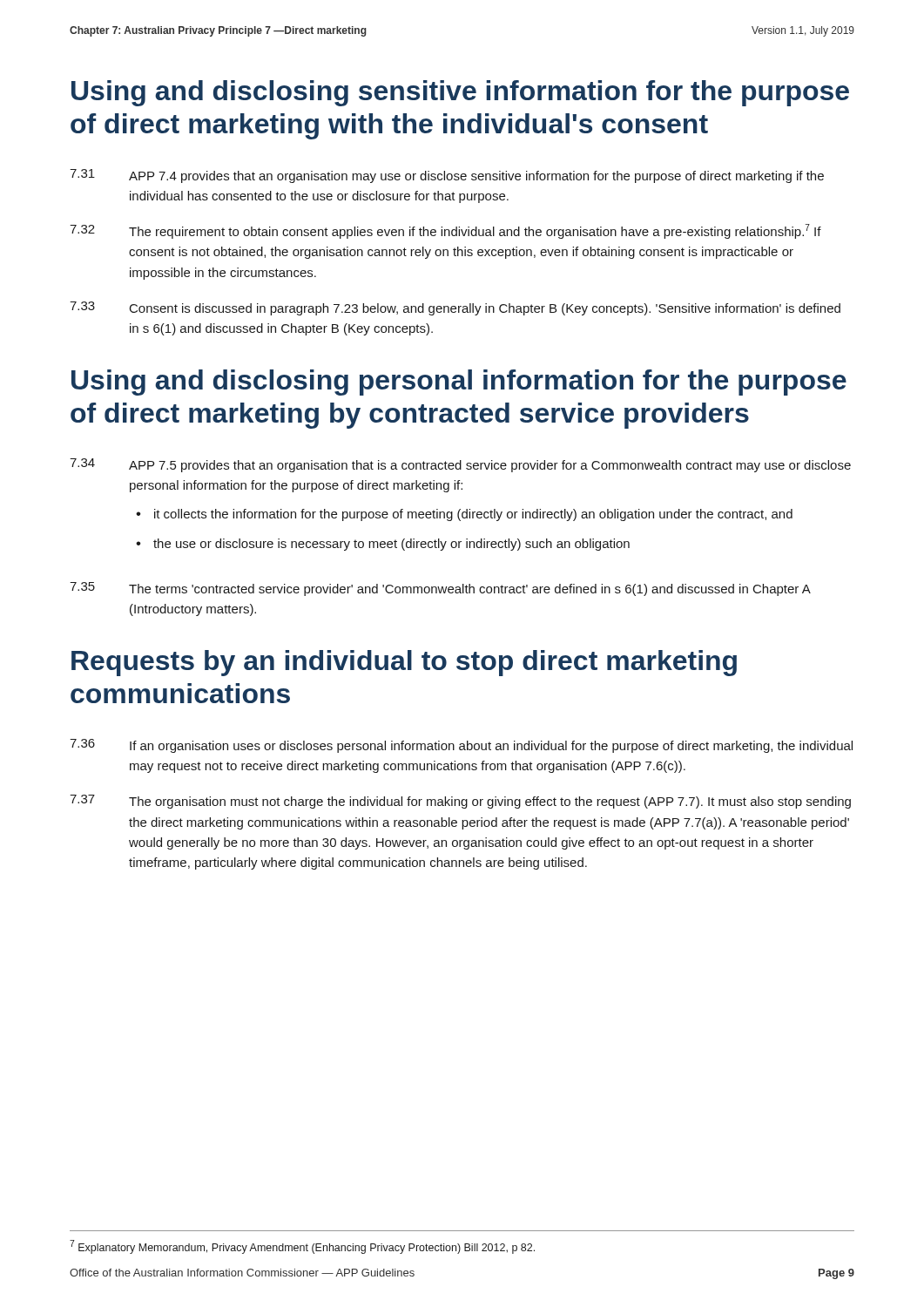924x1307 pixels.
Task: Point to the block beginning "34 APP 7.5 provides that"
Action: [462, 509]
